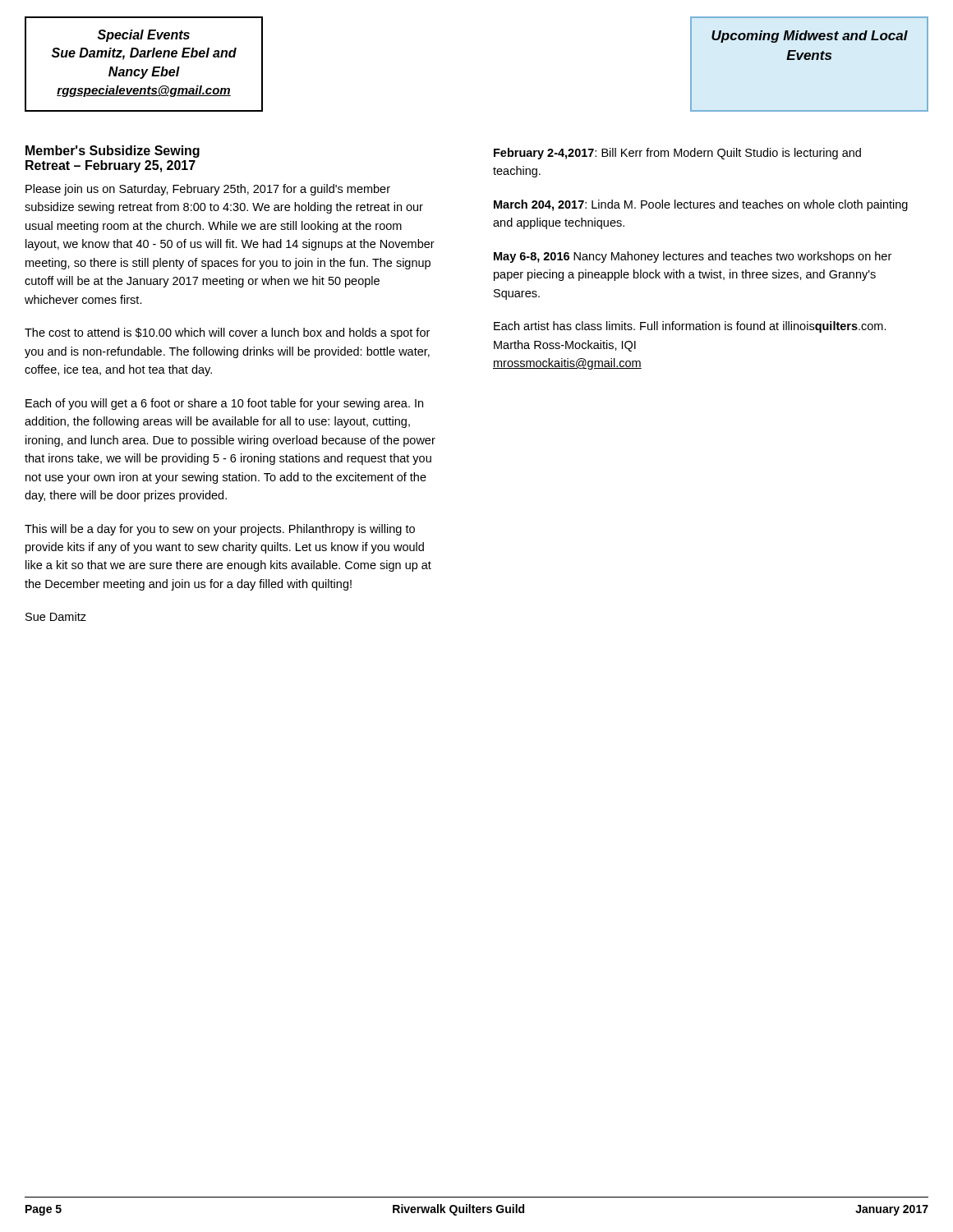Locate the text block containing "February 2-4,2017: Bill Kerr from Modern Quilt"
This screenshot has height=1232, width=953.
(677, 162)
